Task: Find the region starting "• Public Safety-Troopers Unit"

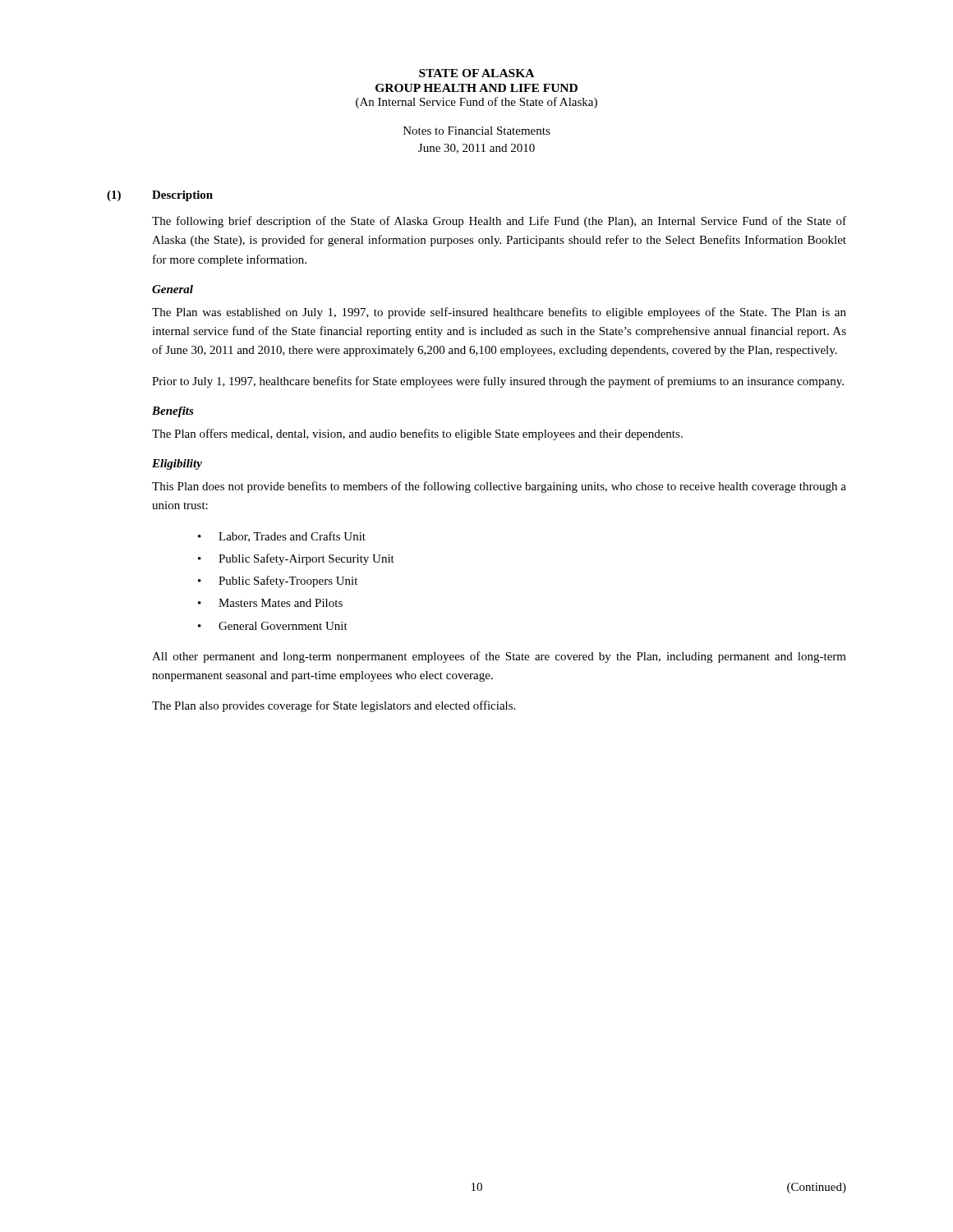Action: 277,581
